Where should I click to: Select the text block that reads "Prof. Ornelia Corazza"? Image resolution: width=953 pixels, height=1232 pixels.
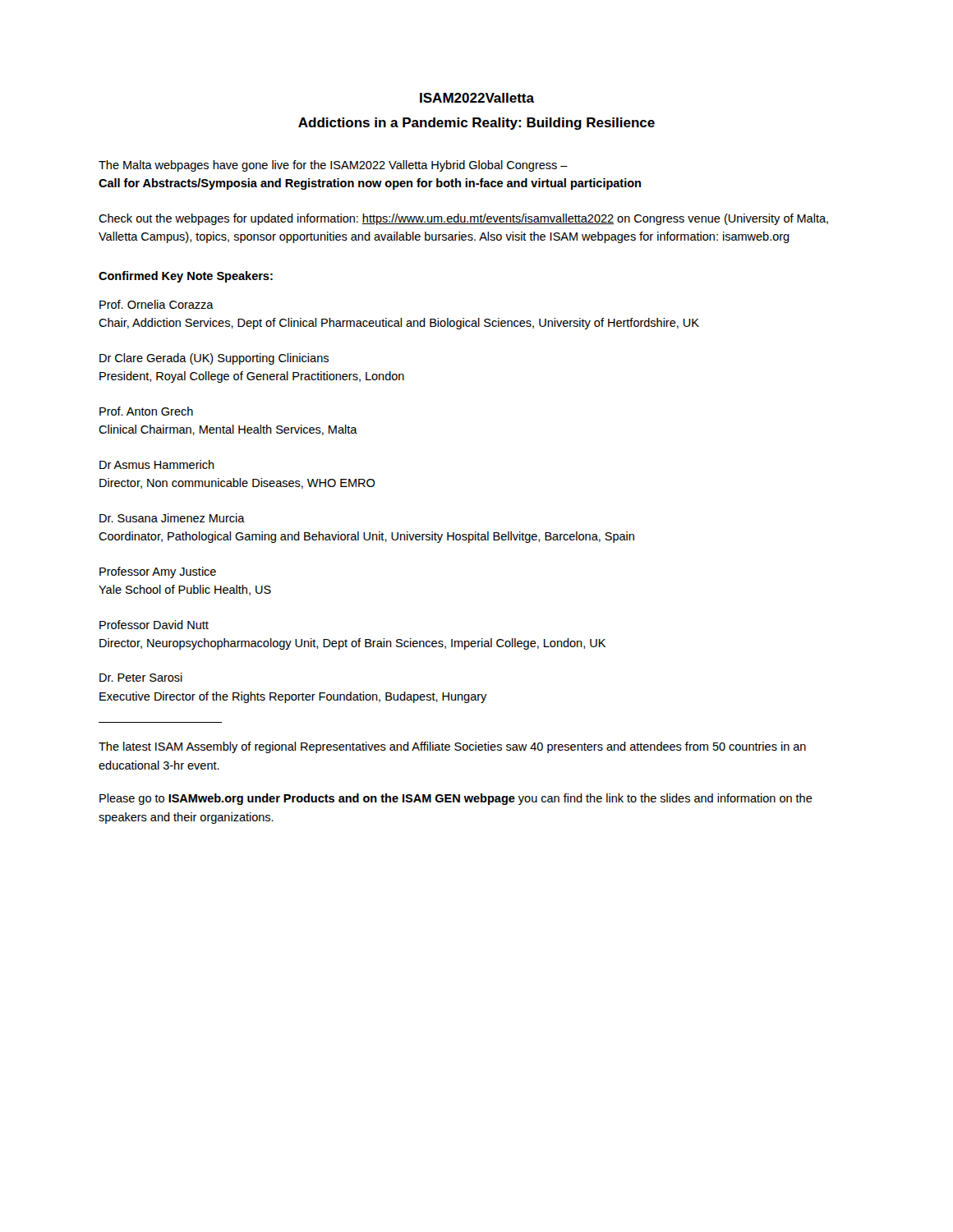tap(399, 314)
